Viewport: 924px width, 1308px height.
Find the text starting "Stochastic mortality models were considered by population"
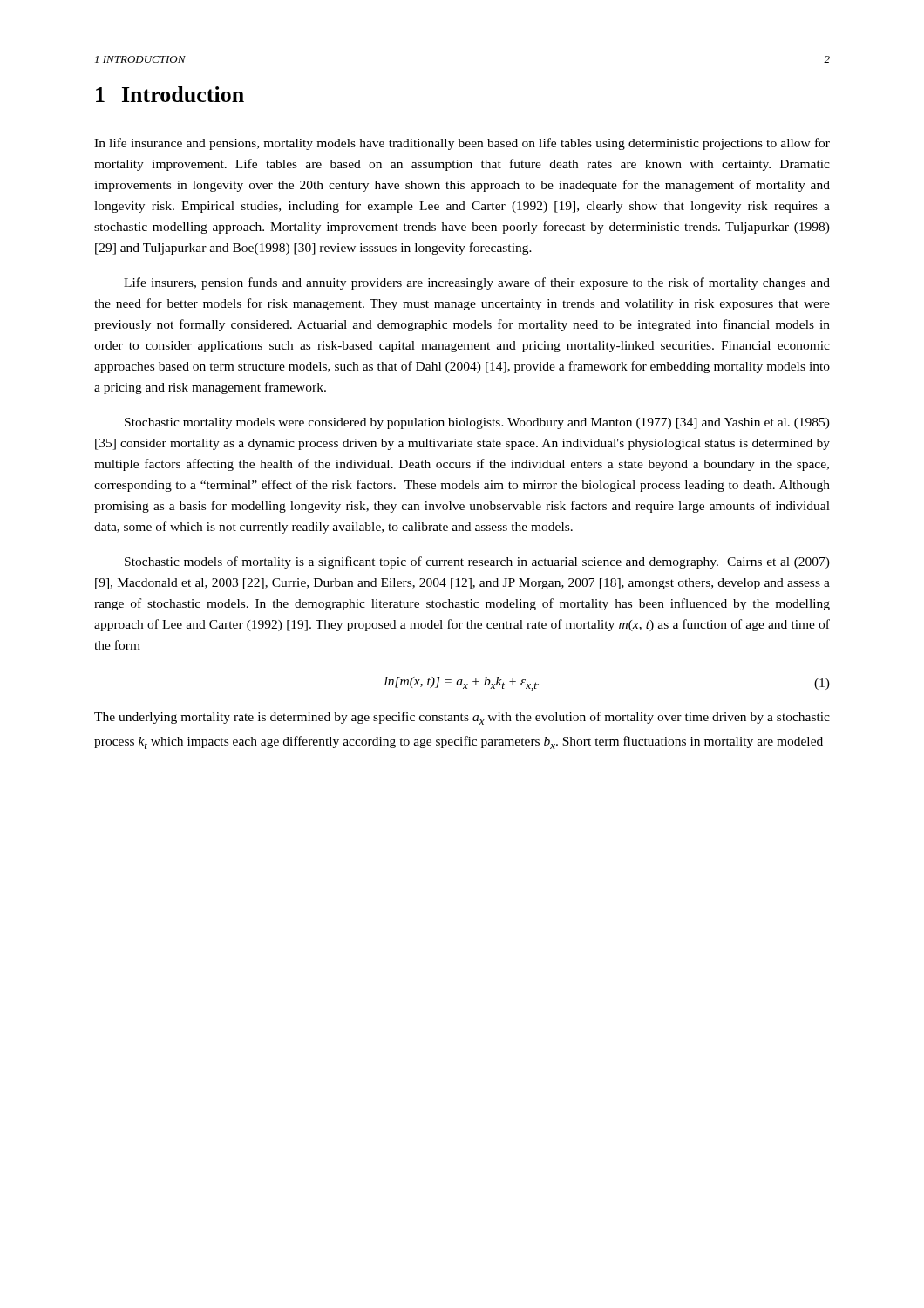click(x=462, y=474)
